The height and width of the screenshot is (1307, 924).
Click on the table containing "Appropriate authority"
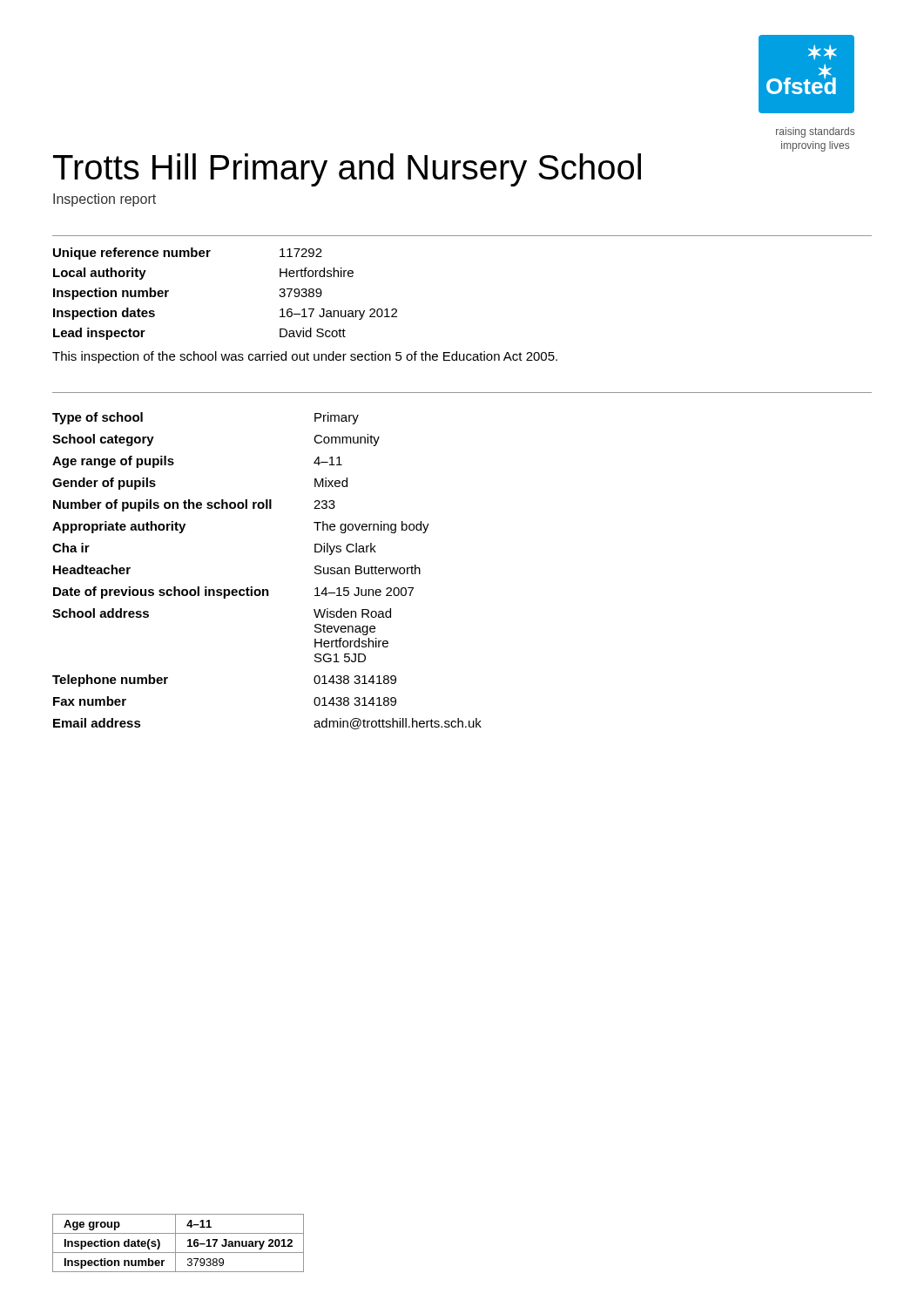462,570
